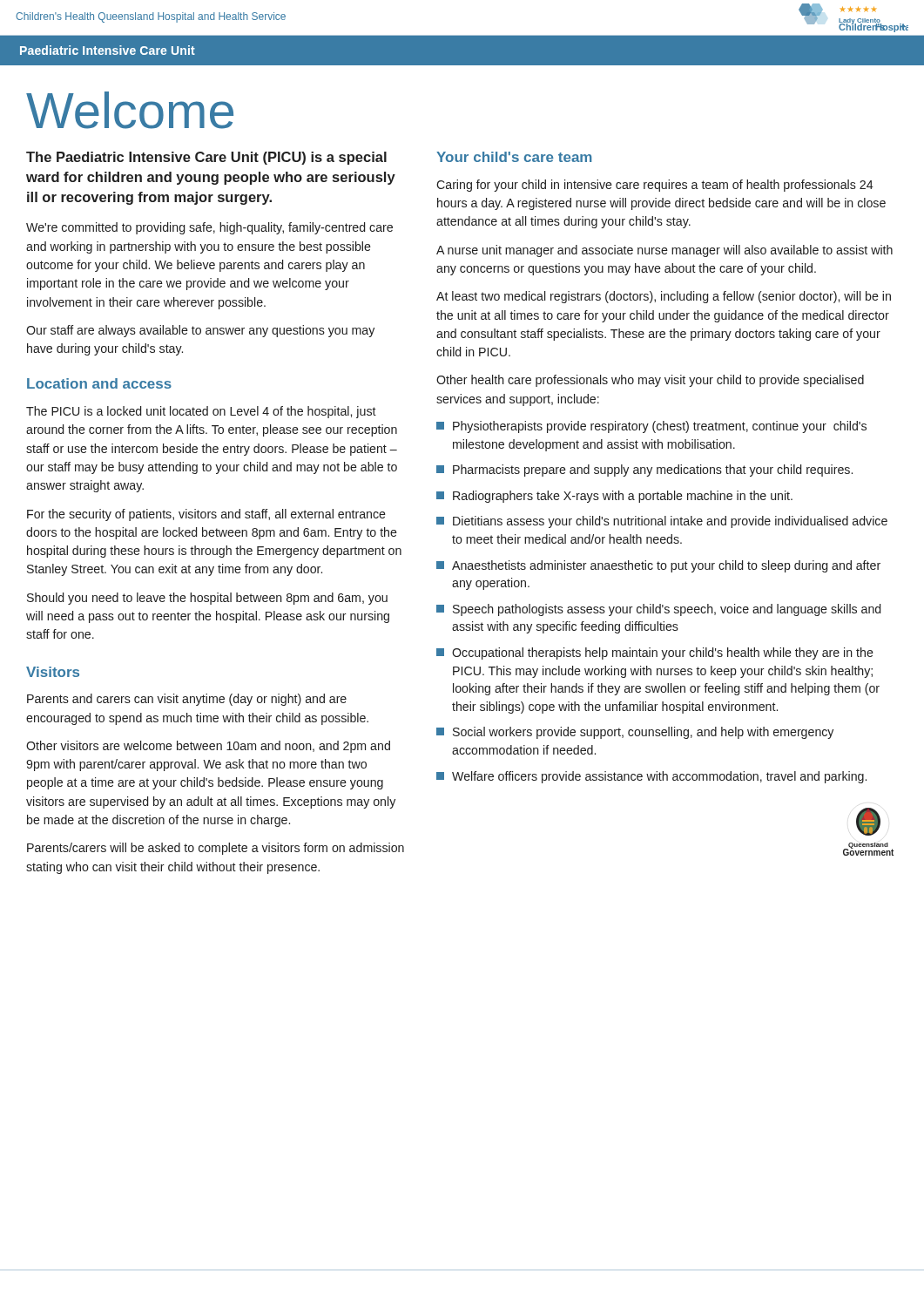Locate the list item that reads "Anaesthetists administer anaesthetic"

(667, 574)
